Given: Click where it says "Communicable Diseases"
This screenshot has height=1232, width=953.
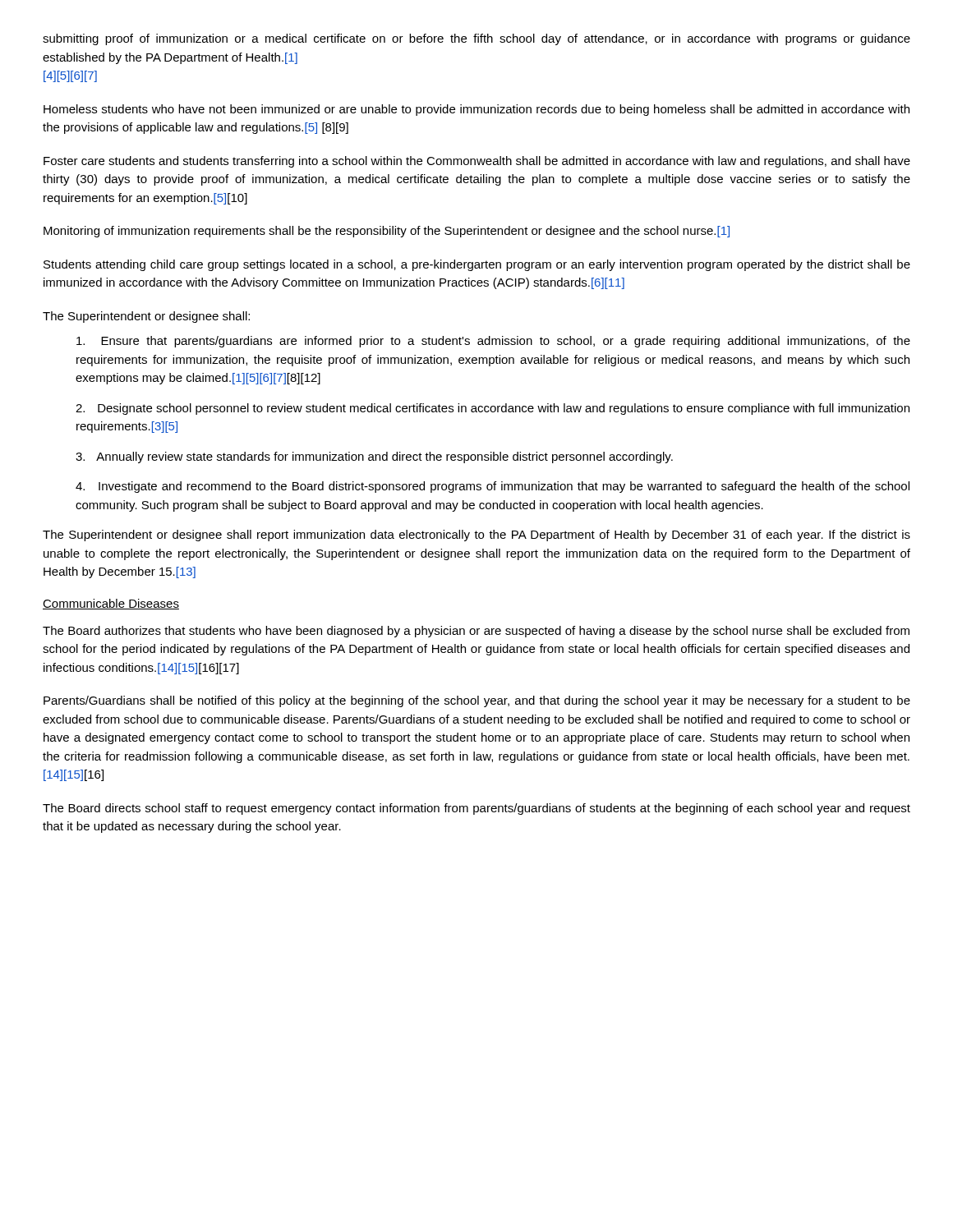Looking at the screenshot, I should 111,603.
